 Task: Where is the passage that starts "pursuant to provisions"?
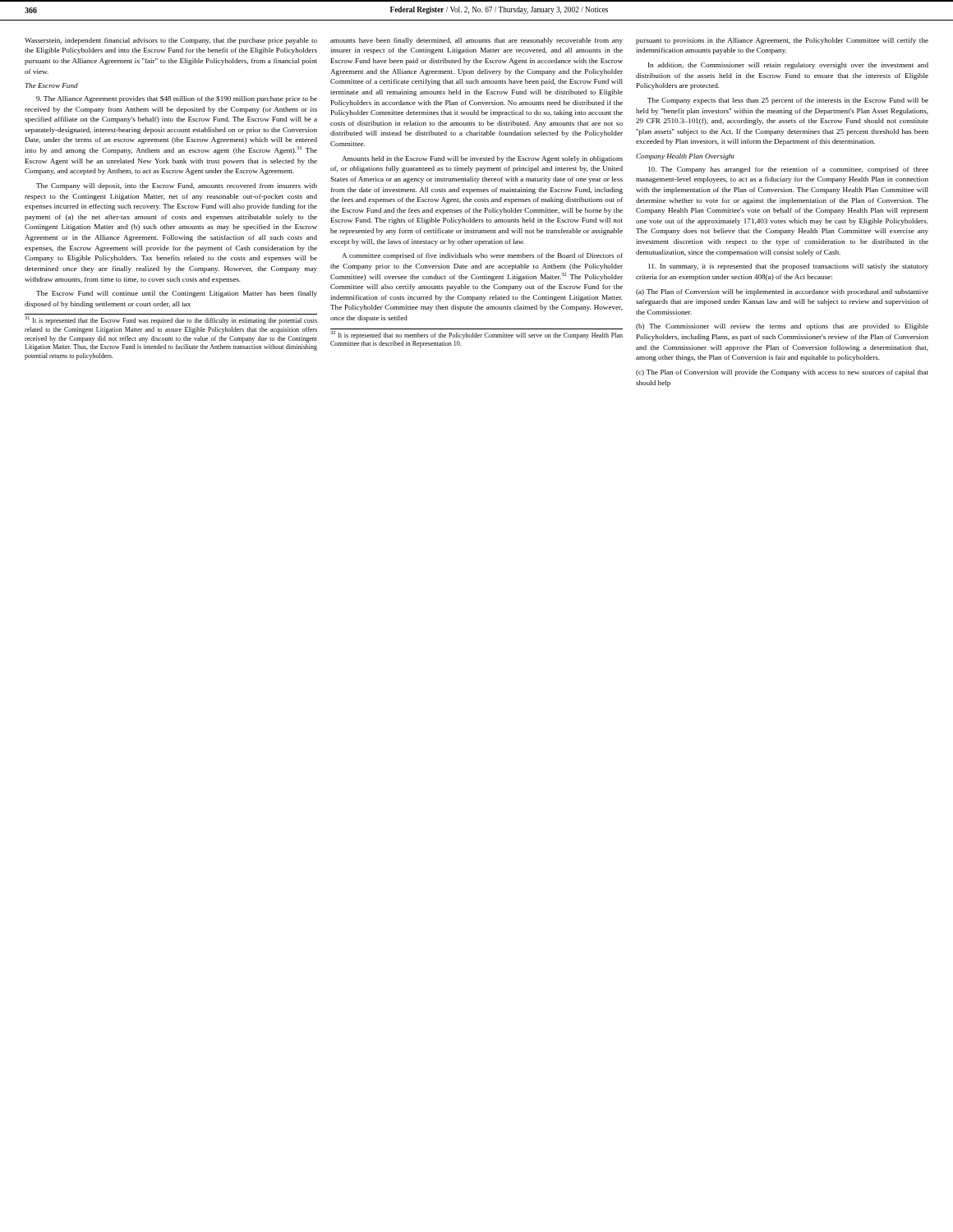782,91
